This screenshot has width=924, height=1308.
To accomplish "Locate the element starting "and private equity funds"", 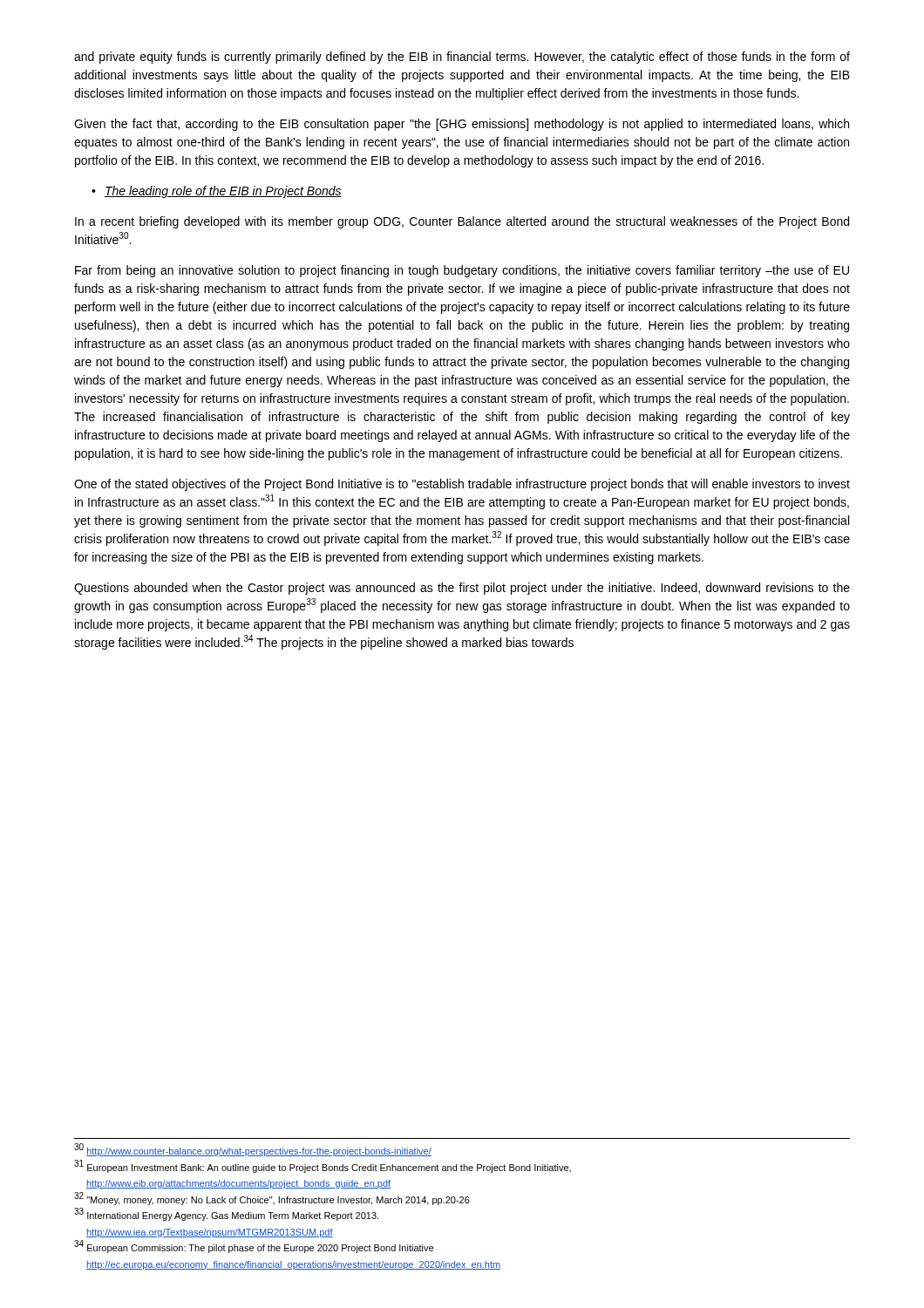I will [462, 75].
